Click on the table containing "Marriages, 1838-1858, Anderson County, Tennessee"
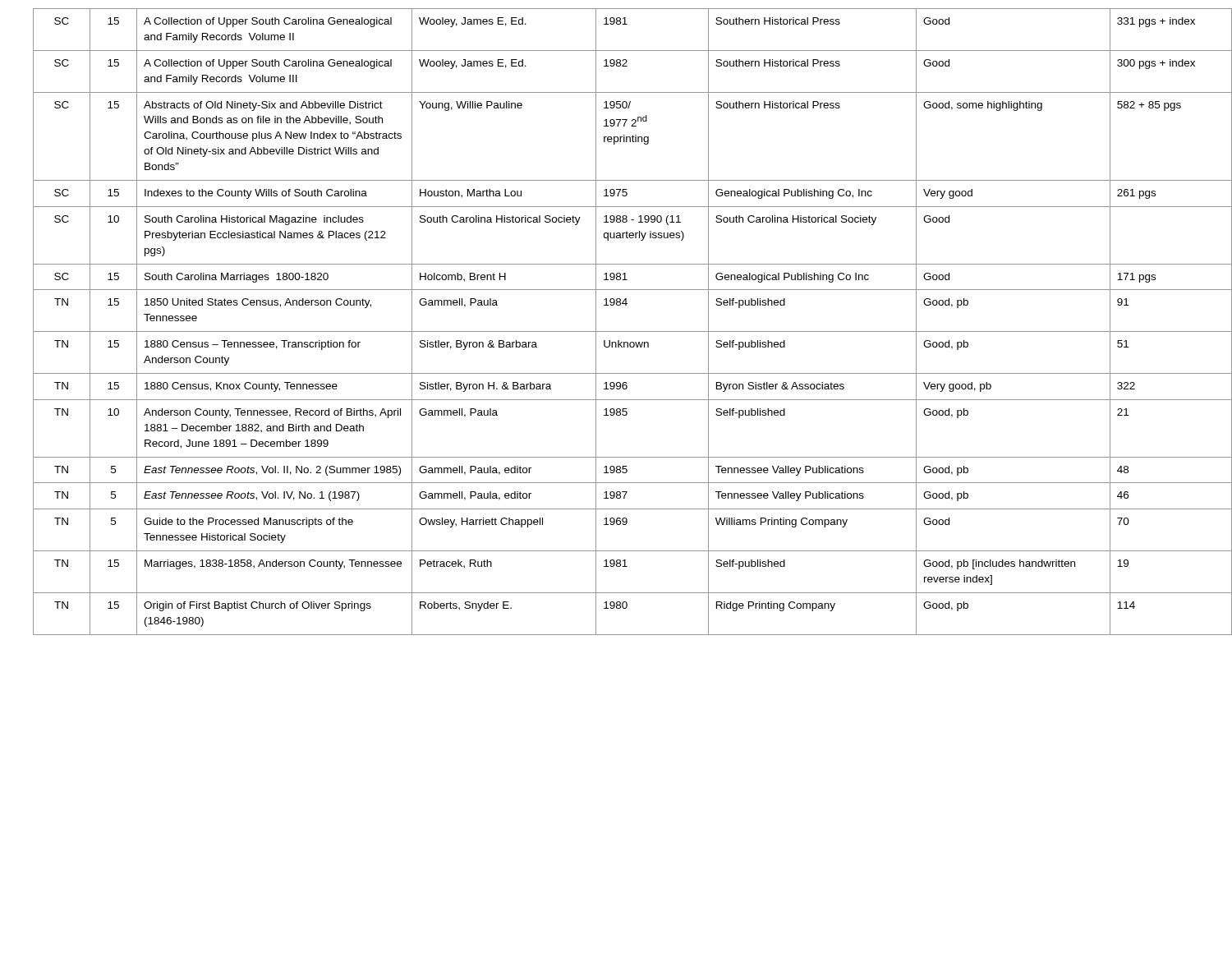1232x953 pixels. 616,321
